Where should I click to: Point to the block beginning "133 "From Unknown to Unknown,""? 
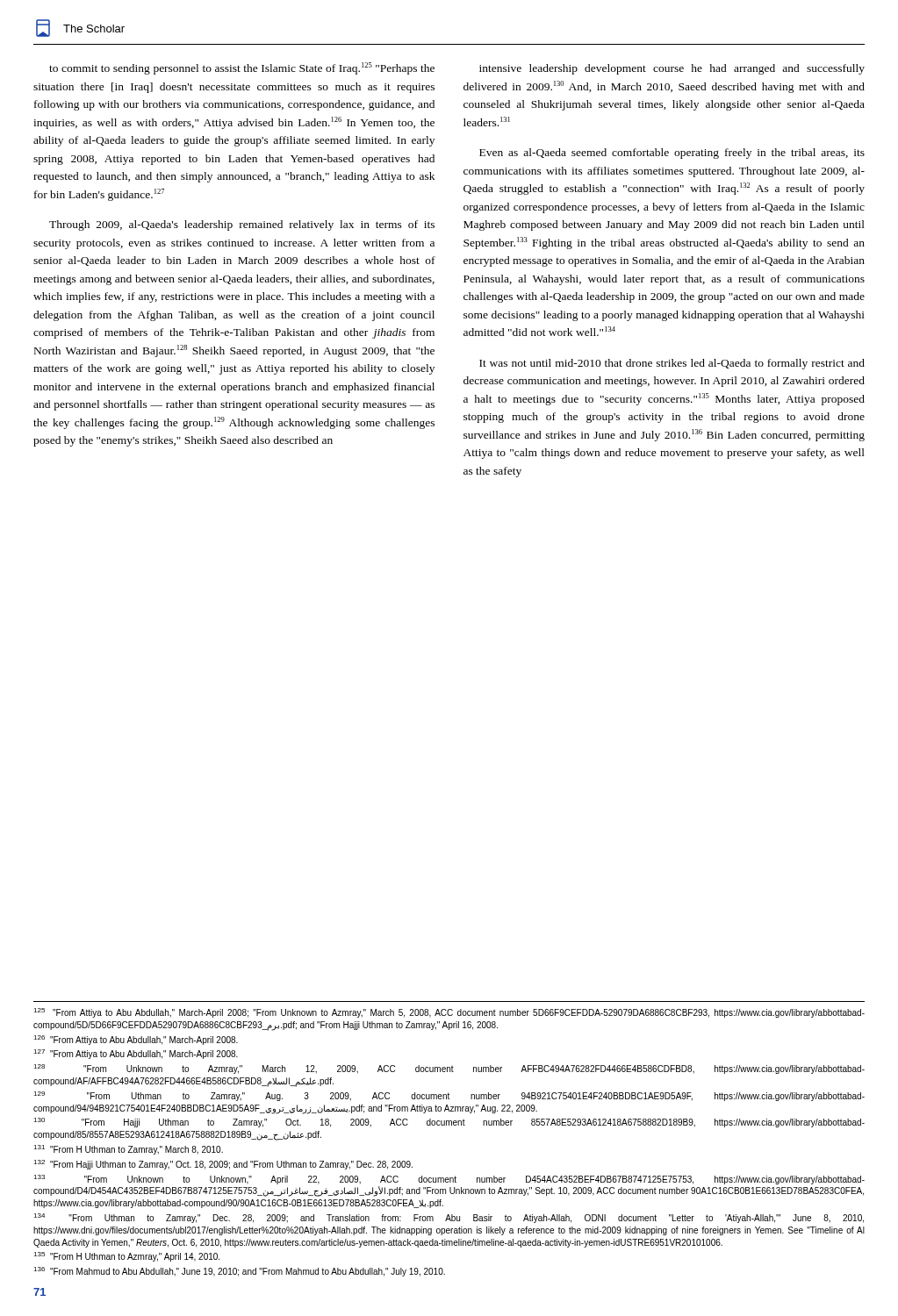[449, 1191]
